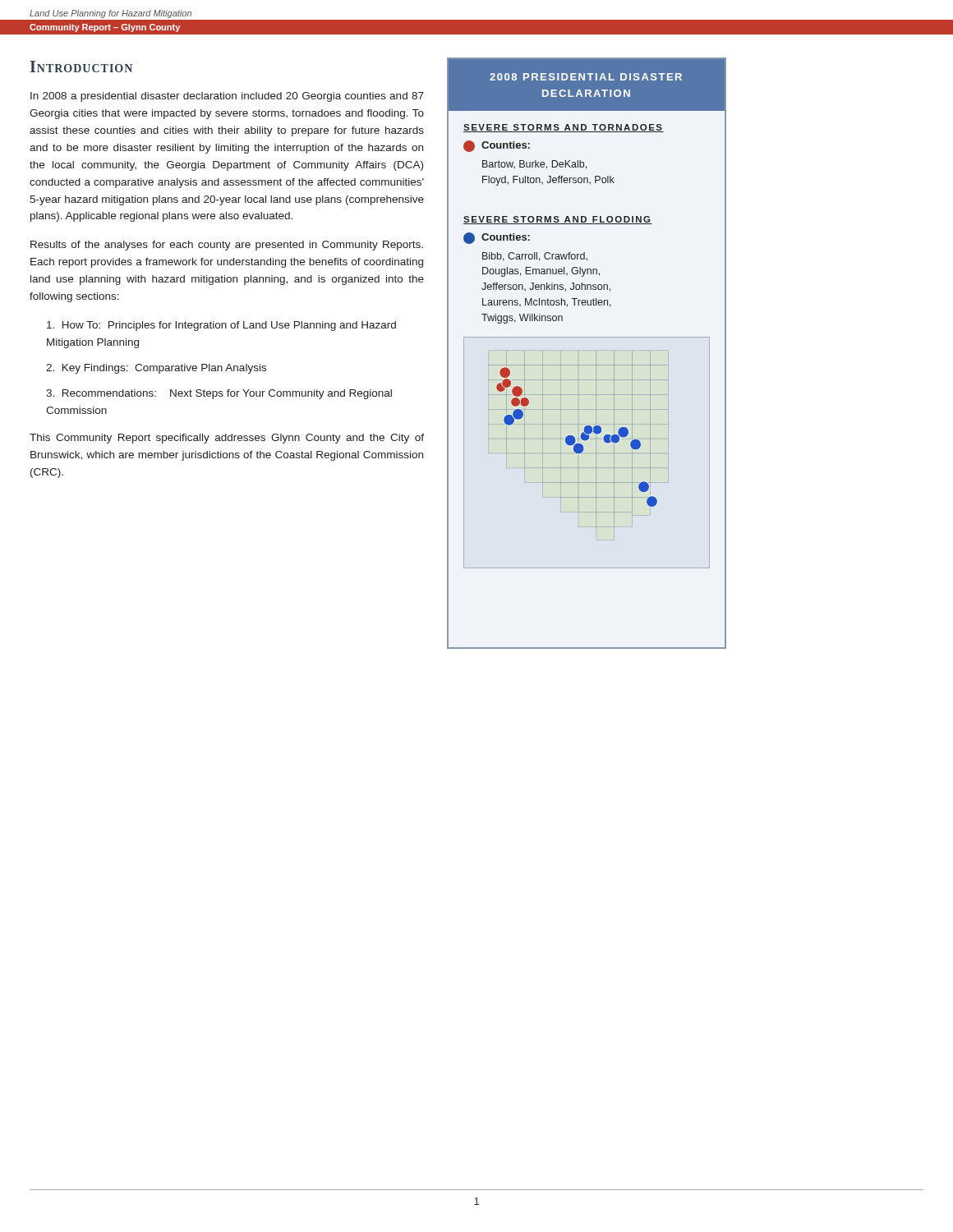
Task: Find the text that reads "Bartow, Burke, DeKalb,Floyd, Fulton, Jefferson, Polk"
Action: coord(548,172)
